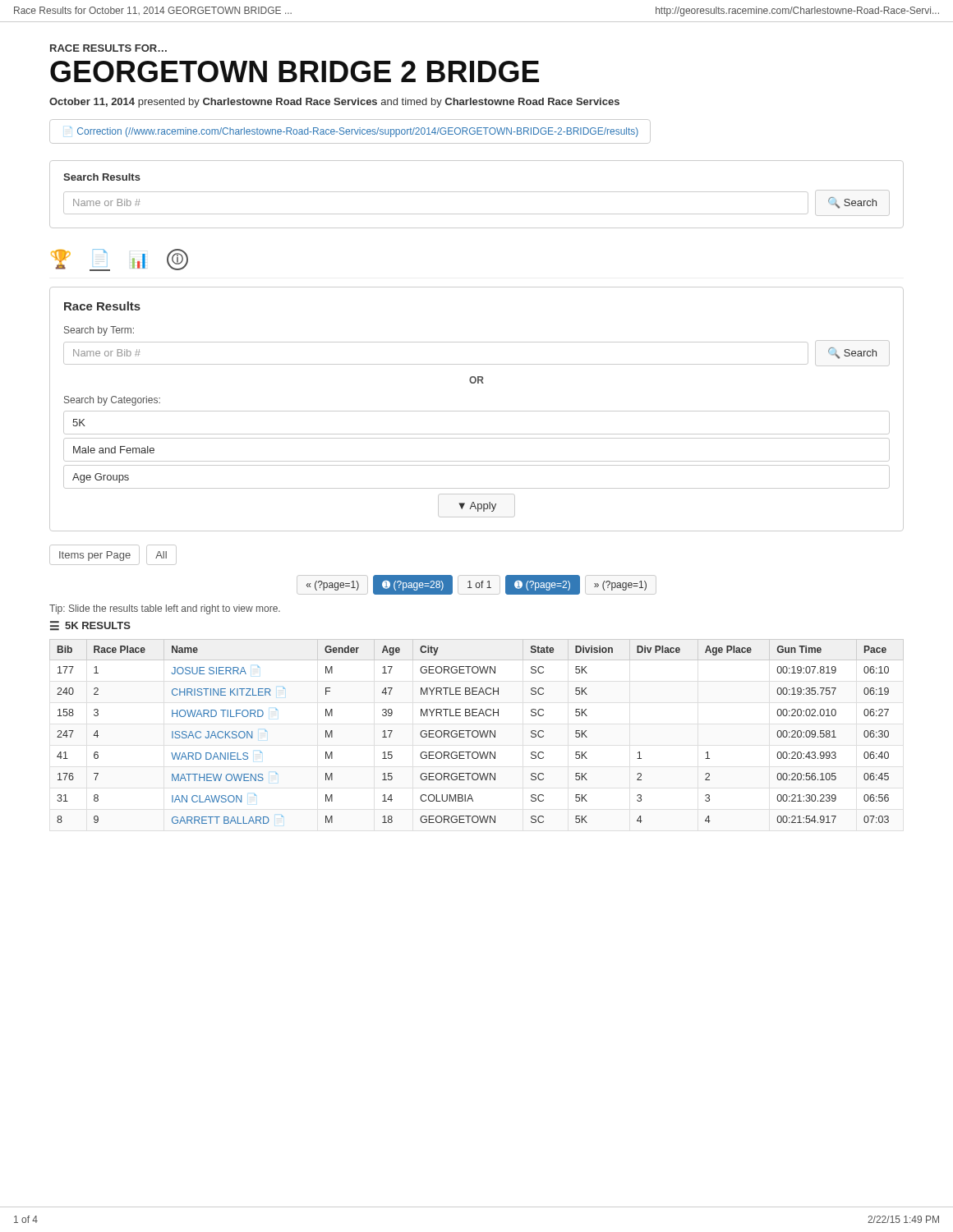953x1232 pixels.
Task: Select the list item that reads "Male and Female"
Action: click(114, 449)
